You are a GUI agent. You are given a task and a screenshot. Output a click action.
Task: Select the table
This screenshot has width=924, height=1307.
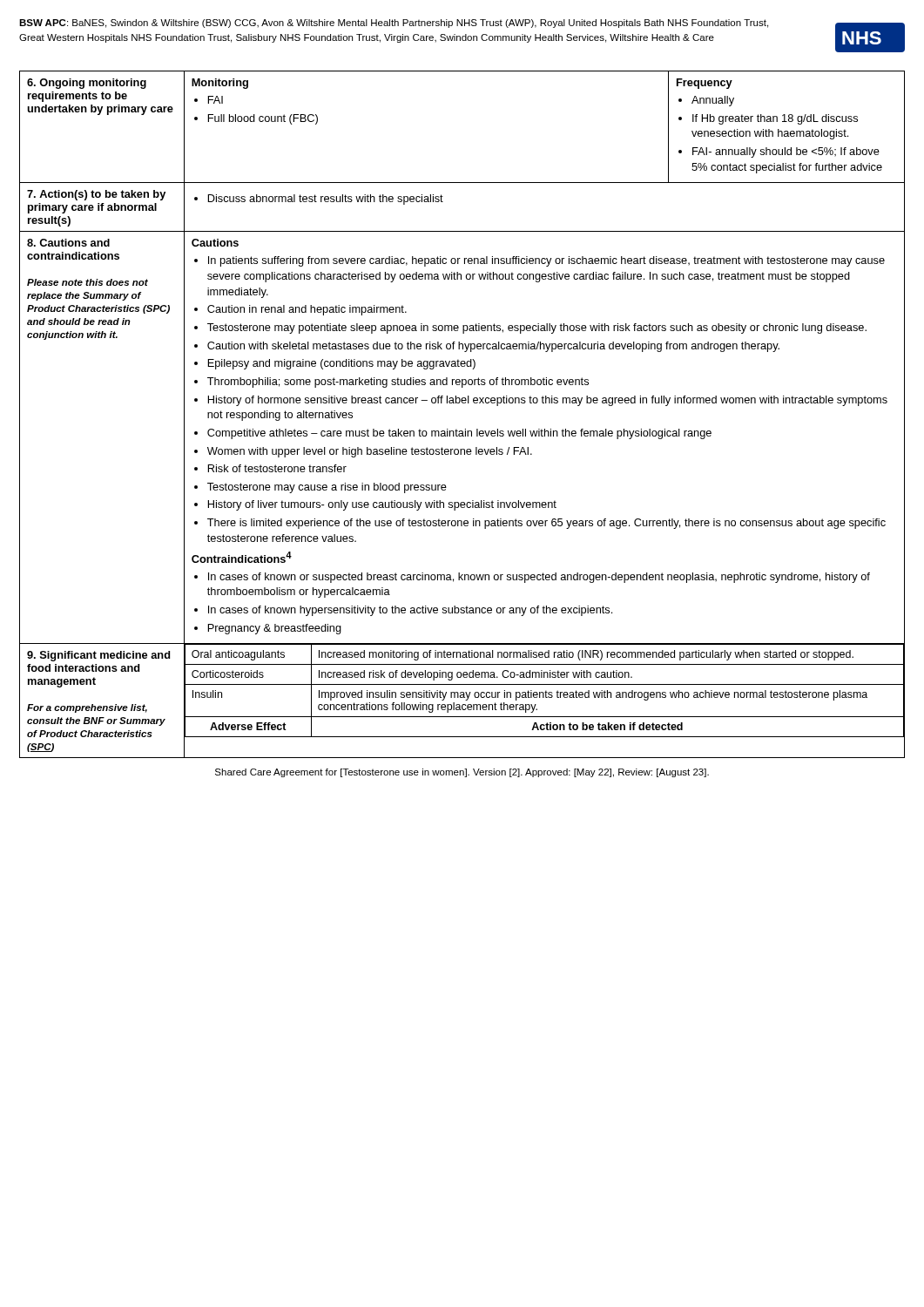click(x=462, y=414)
